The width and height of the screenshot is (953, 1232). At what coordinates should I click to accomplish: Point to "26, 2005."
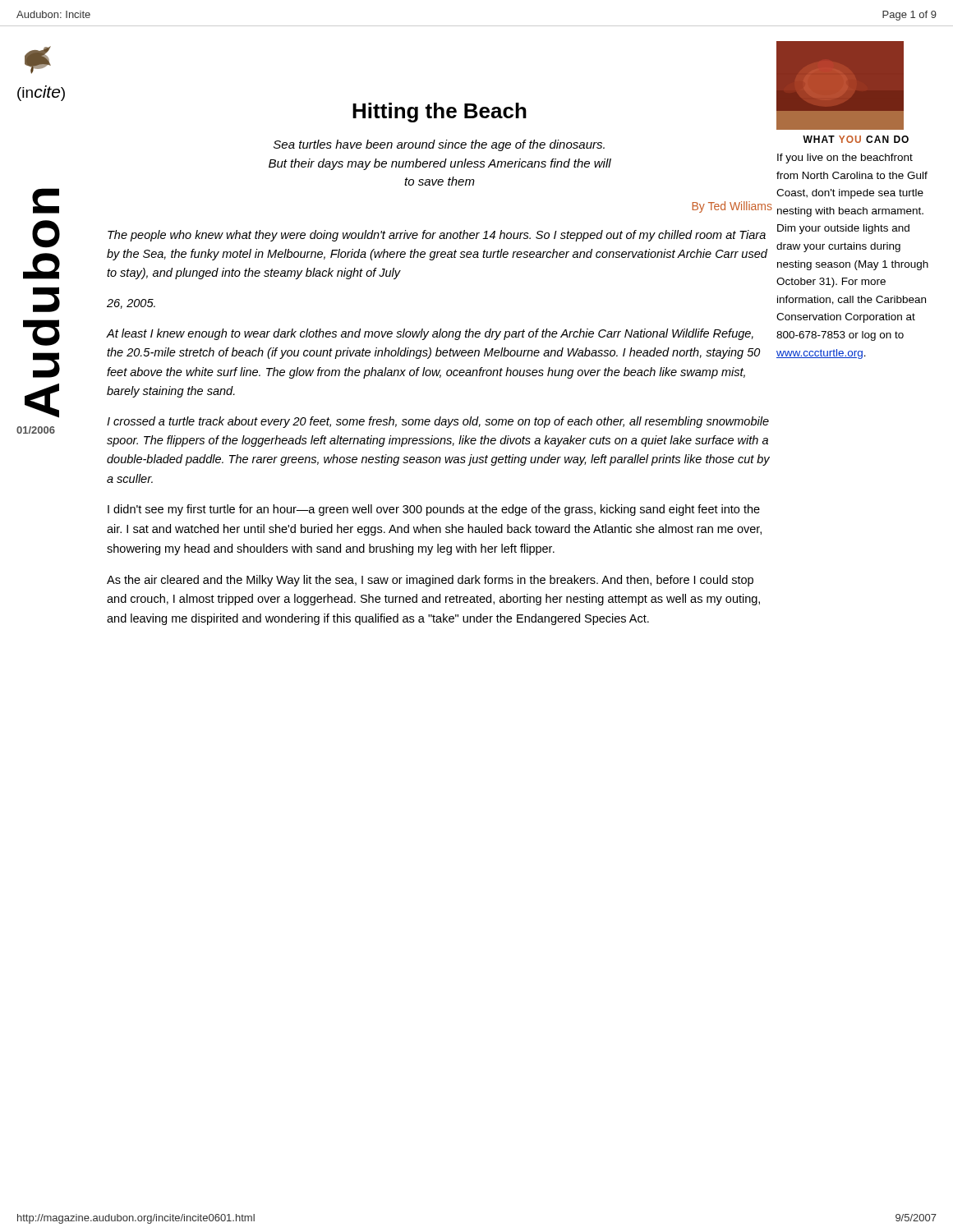(x=132, y=303)
